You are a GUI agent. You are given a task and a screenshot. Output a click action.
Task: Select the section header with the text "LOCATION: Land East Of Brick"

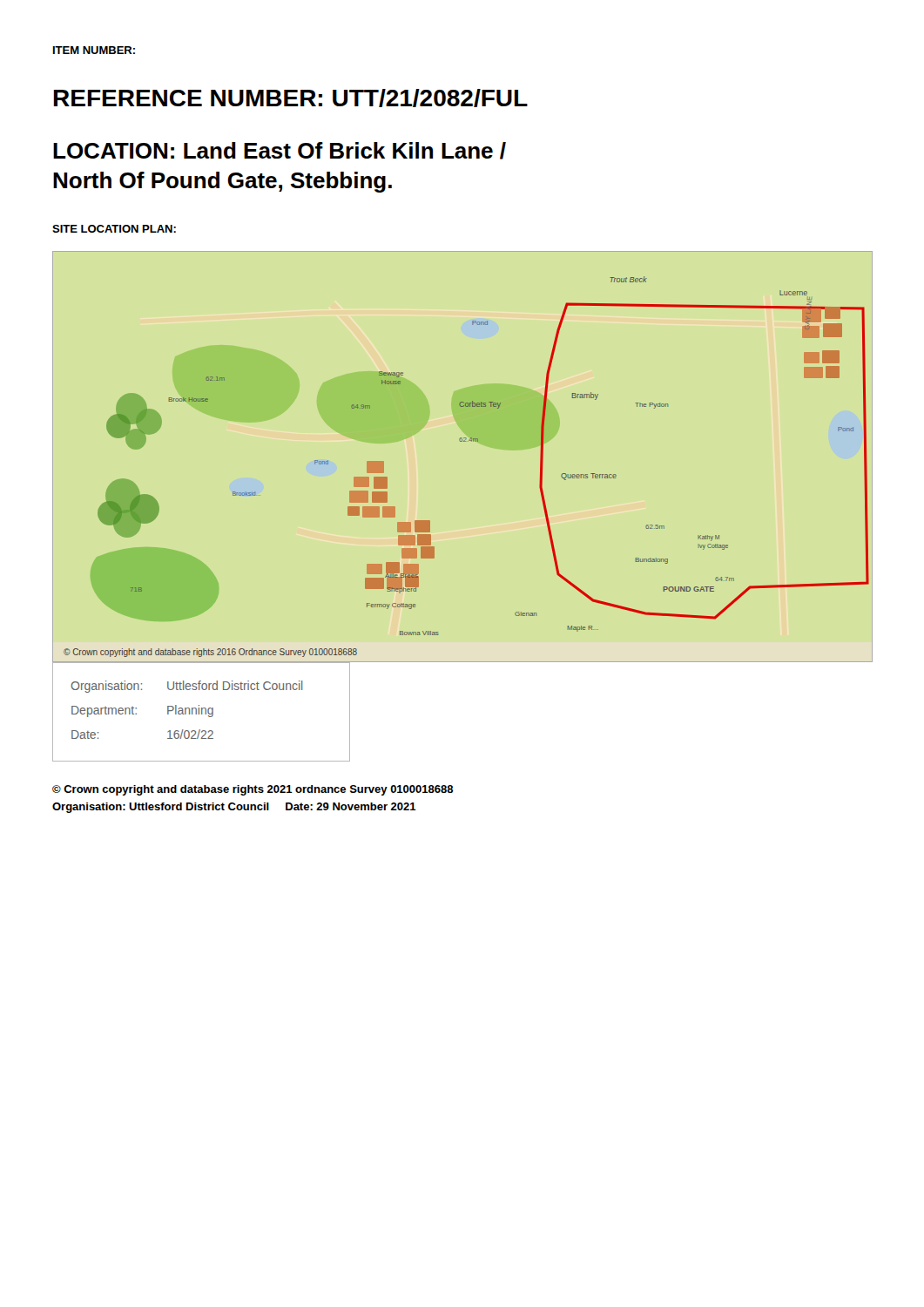coord(279,165)
